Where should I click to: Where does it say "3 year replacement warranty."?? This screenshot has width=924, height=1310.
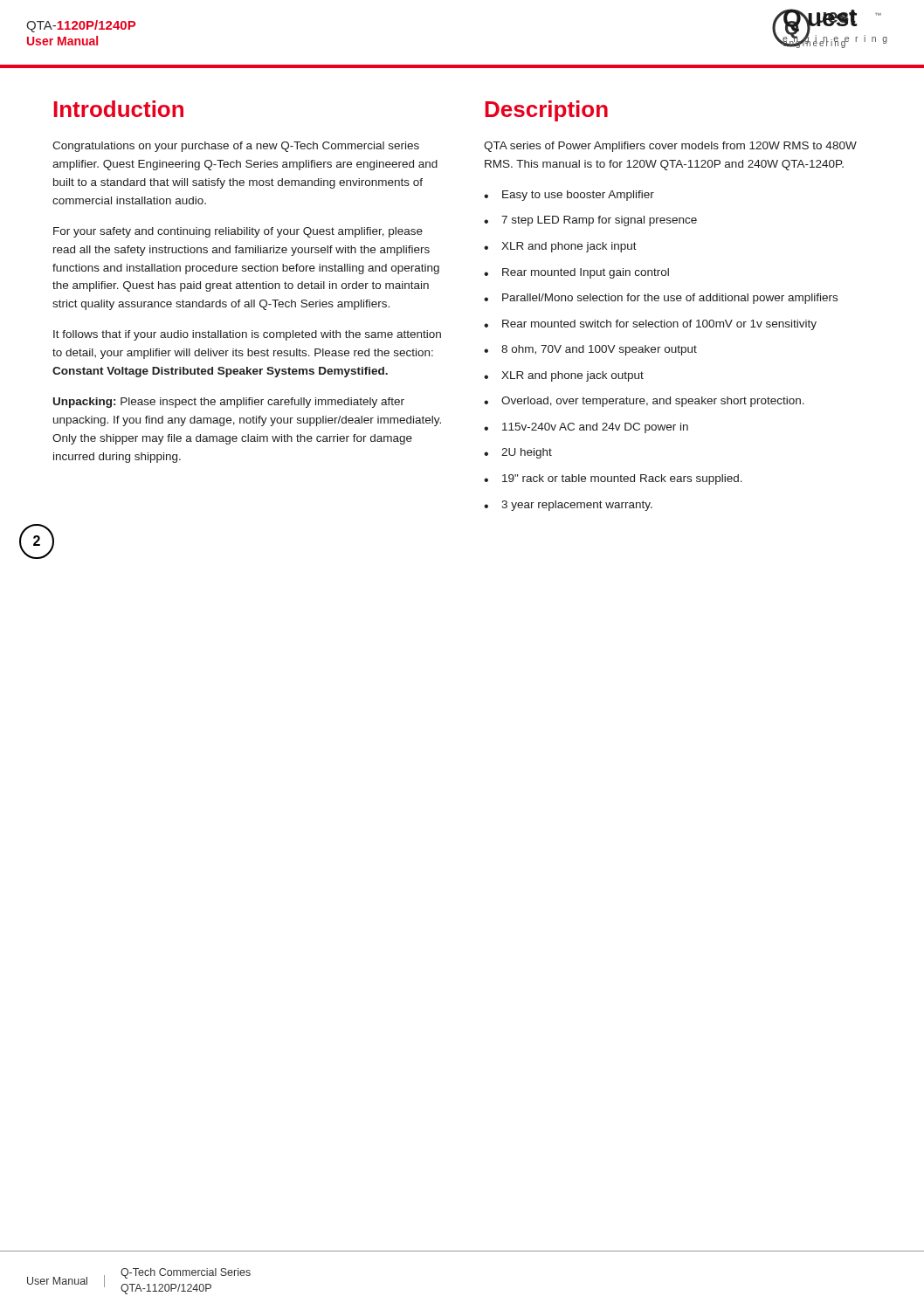577,504
